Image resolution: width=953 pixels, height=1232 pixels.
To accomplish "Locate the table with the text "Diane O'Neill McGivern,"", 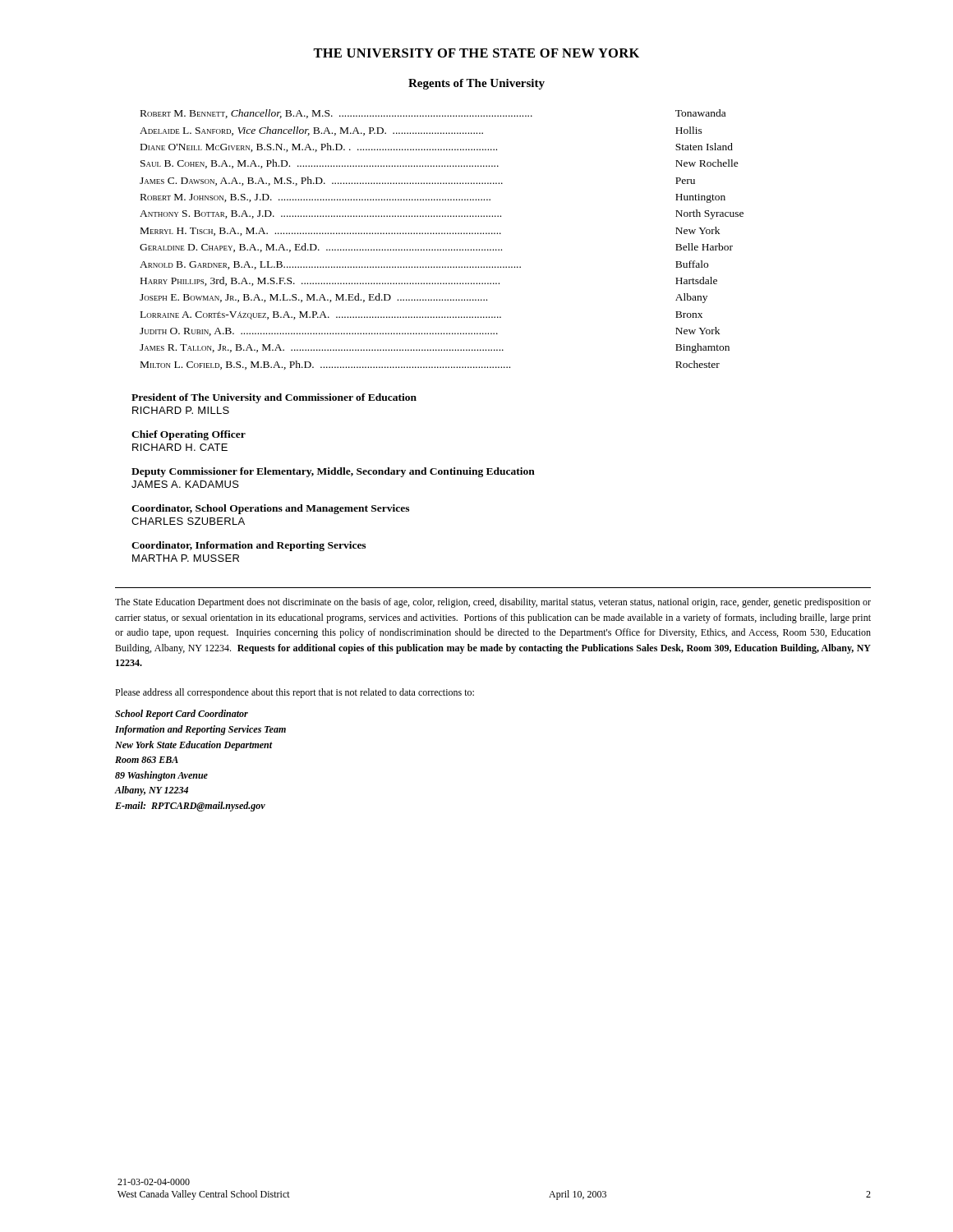I will pyautogui.click(x=476, y=239).
